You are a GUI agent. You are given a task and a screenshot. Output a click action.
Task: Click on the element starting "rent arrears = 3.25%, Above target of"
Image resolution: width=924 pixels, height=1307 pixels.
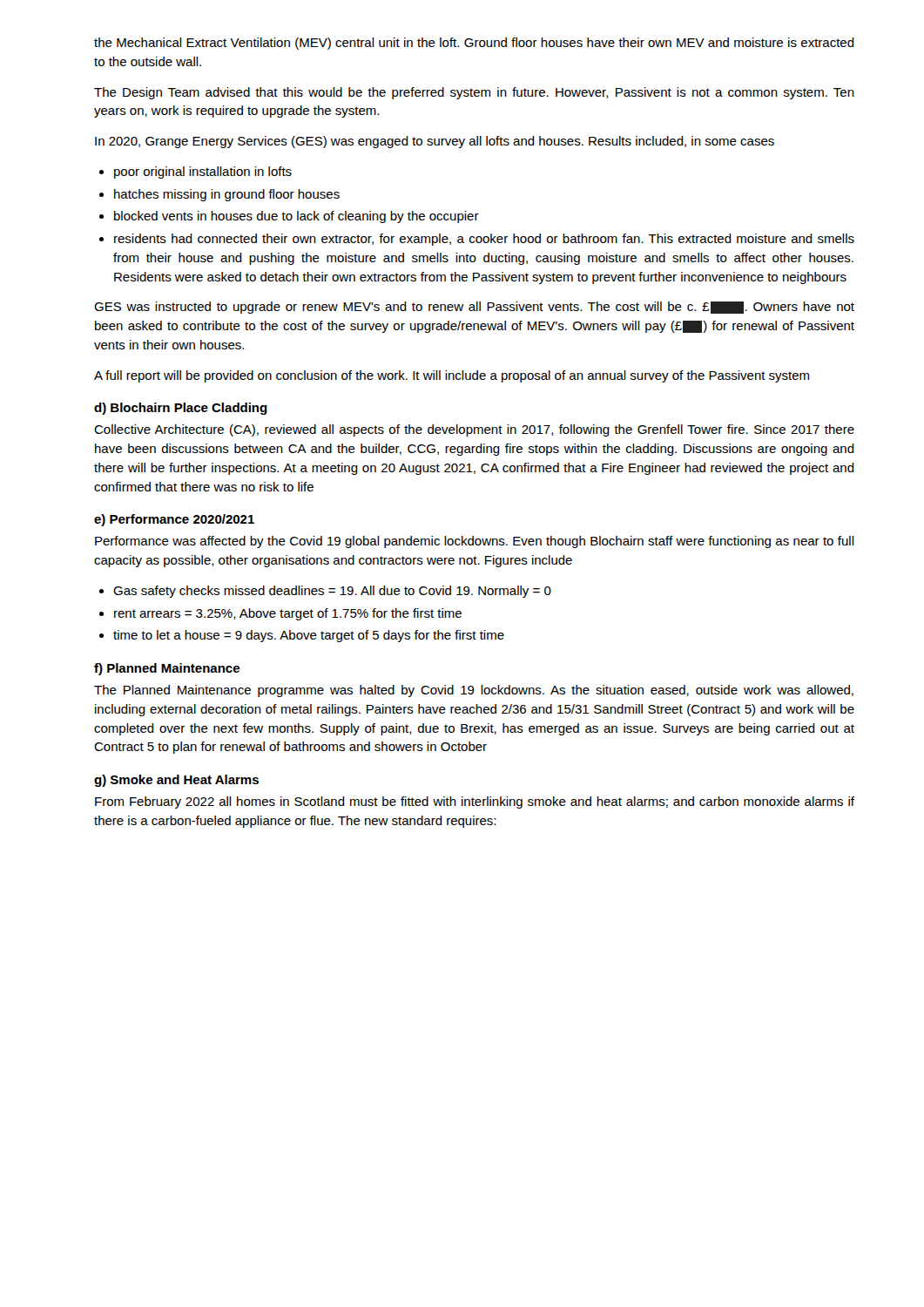point(288,613)
